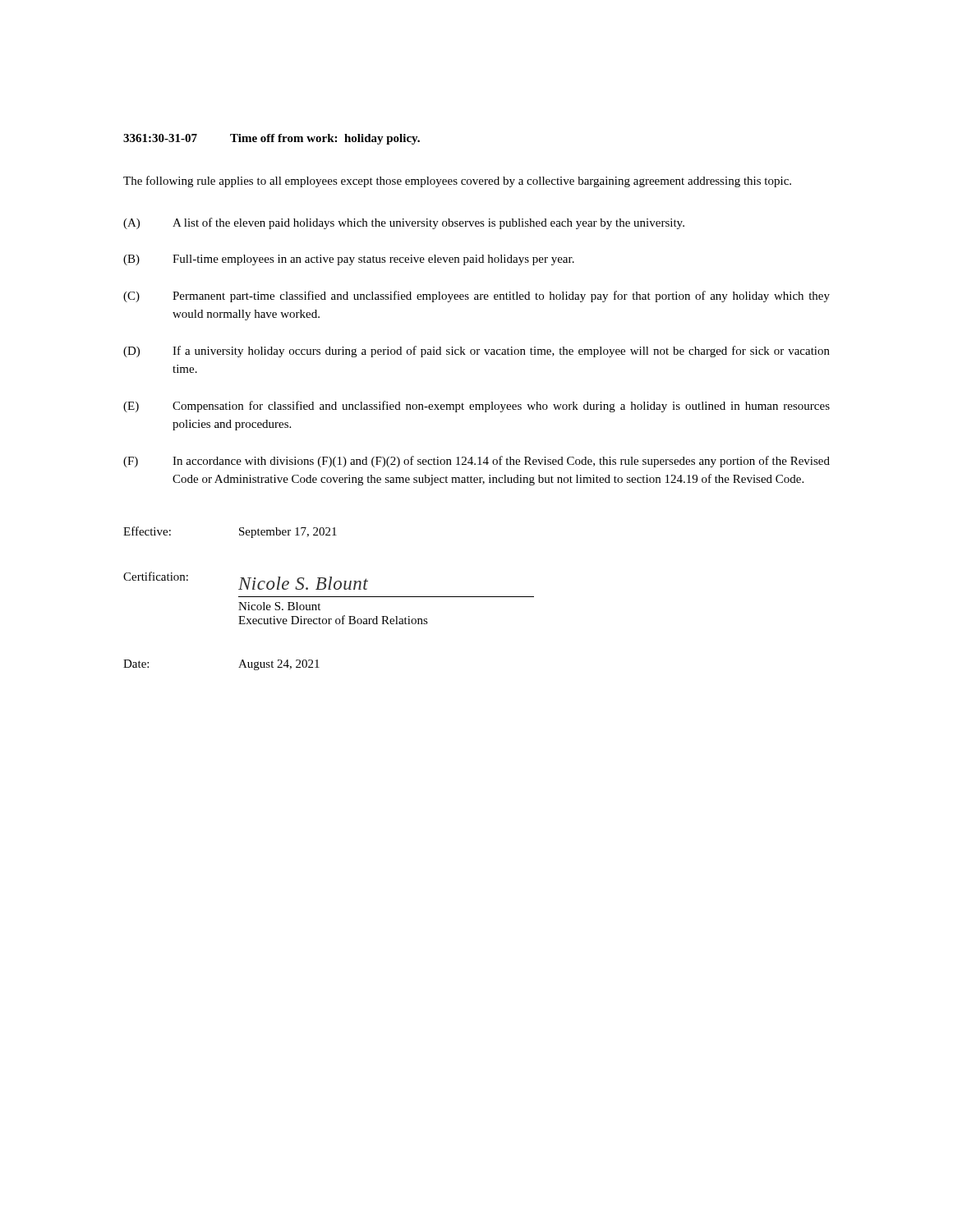Locate the block starting "(A) A list of the eleven"
The height and width of the screenshot is (1232, 953).
(x=476, y=222)
